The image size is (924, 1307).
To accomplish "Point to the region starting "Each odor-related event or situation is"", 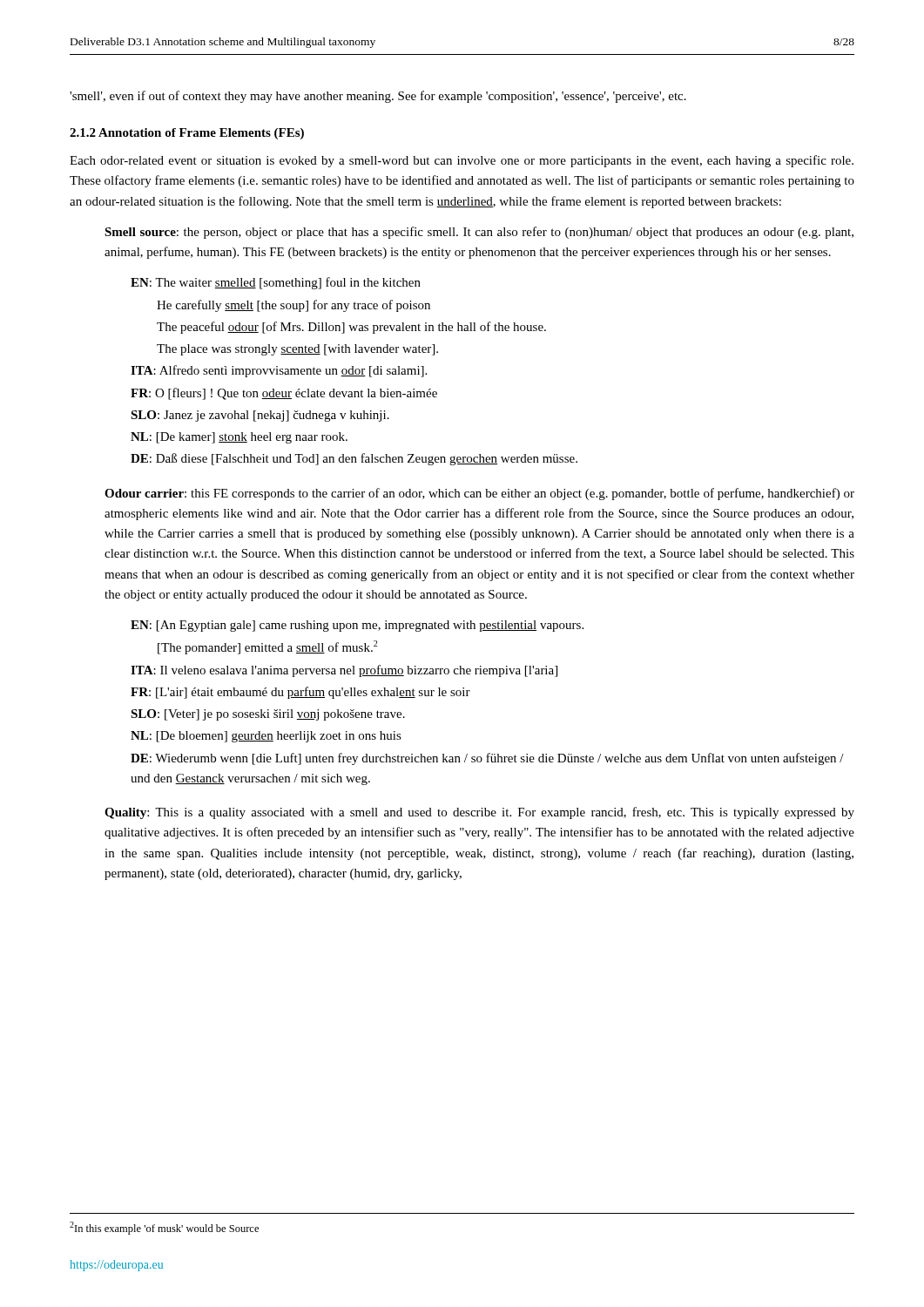I will (462, 181).
